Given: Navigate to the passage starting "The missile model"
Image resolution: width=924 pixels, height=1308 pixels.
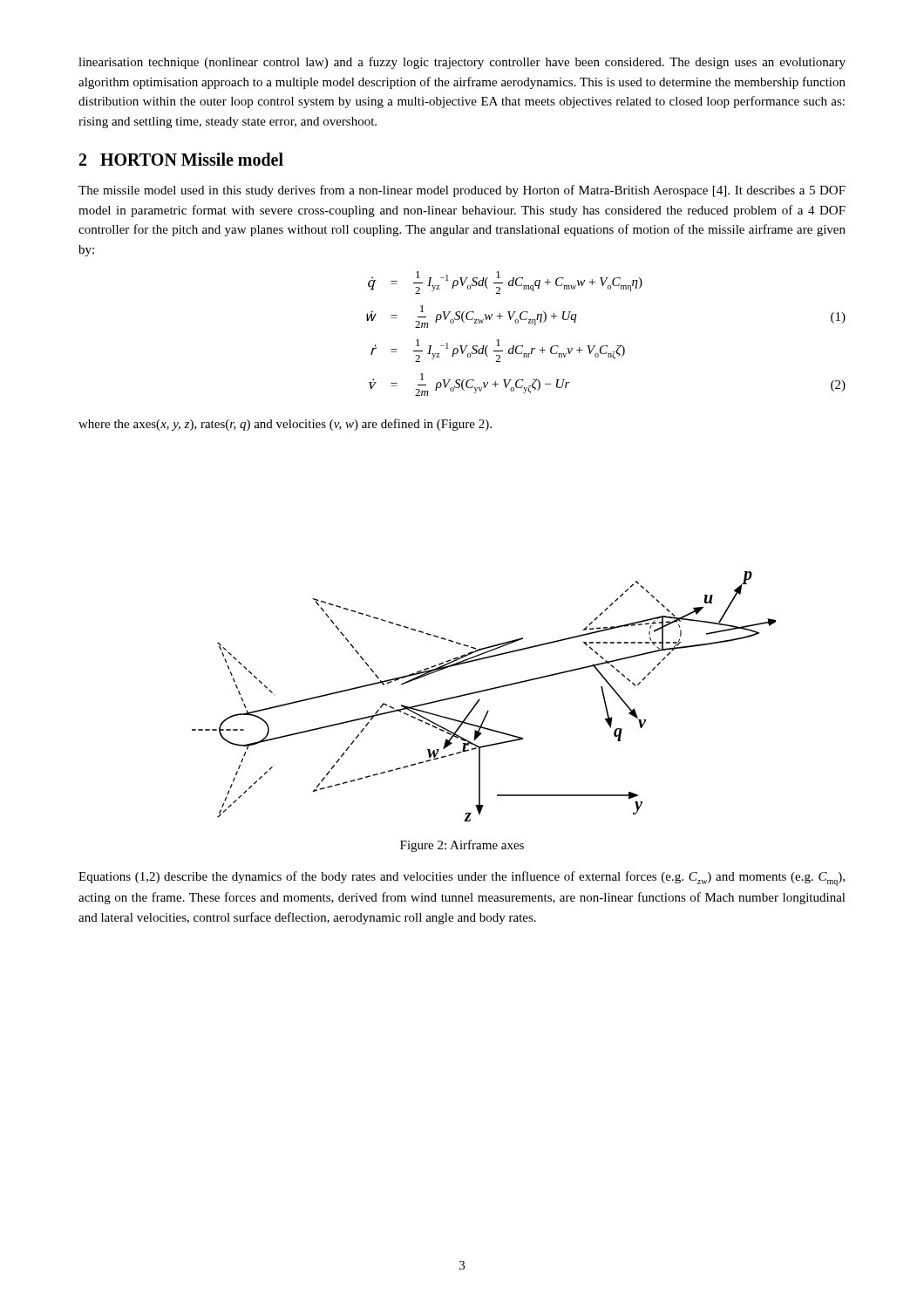Looking at the screenshot, I should point(462,220).
